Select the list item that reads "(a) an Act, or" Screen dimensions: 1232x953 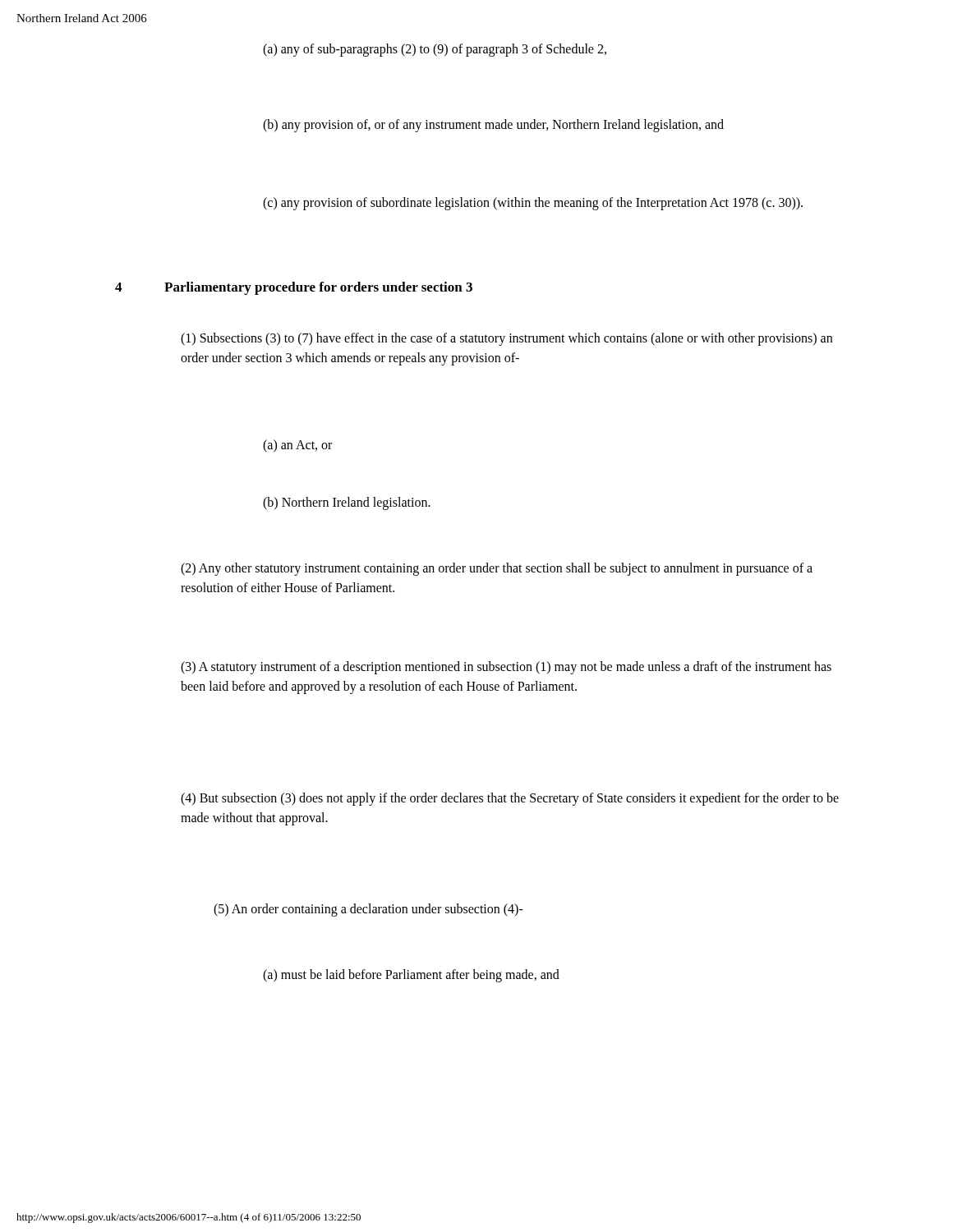(x=298, y=445)
